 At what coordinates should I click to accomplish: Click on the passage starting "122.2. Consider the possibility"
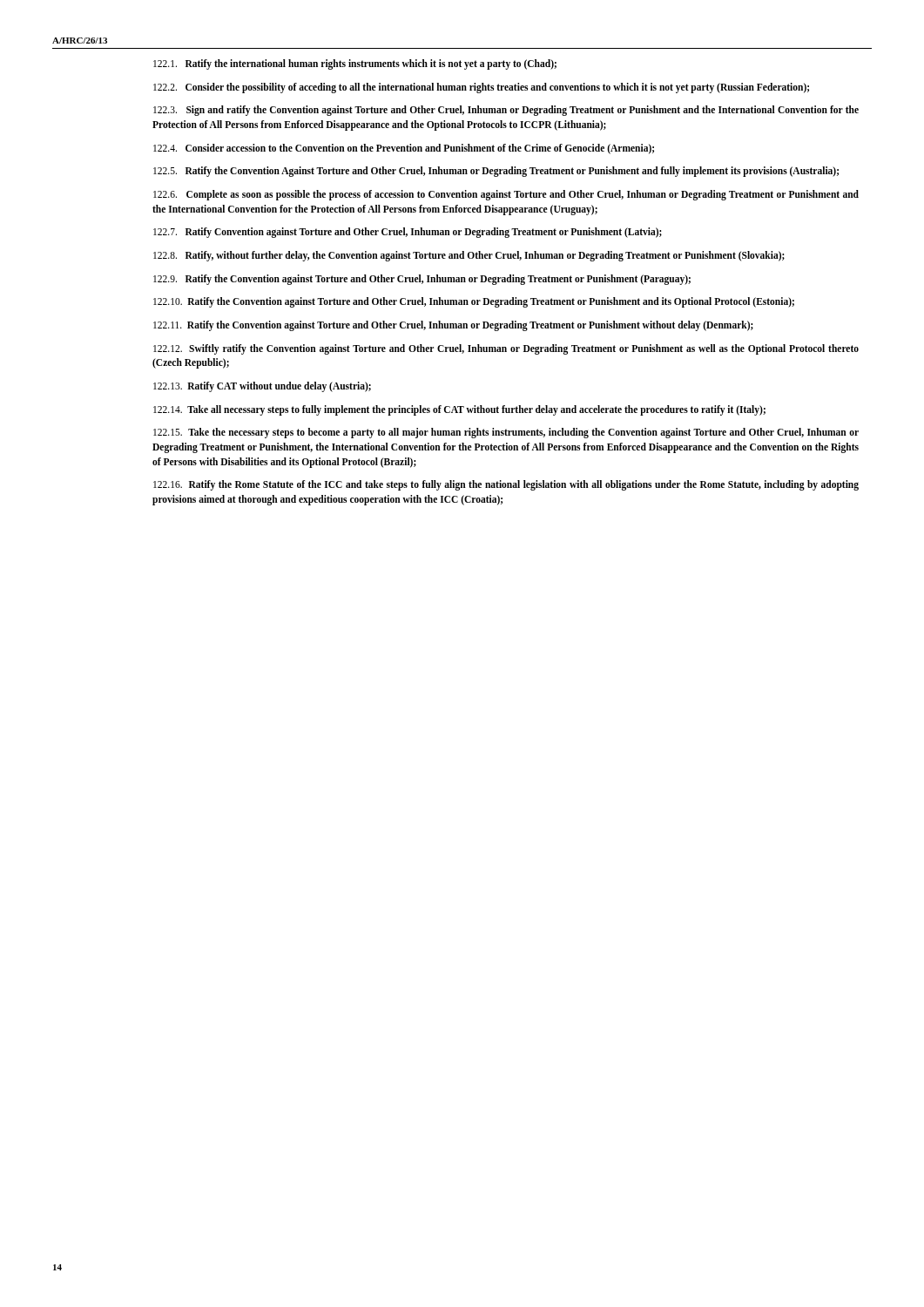coord(481,87)
